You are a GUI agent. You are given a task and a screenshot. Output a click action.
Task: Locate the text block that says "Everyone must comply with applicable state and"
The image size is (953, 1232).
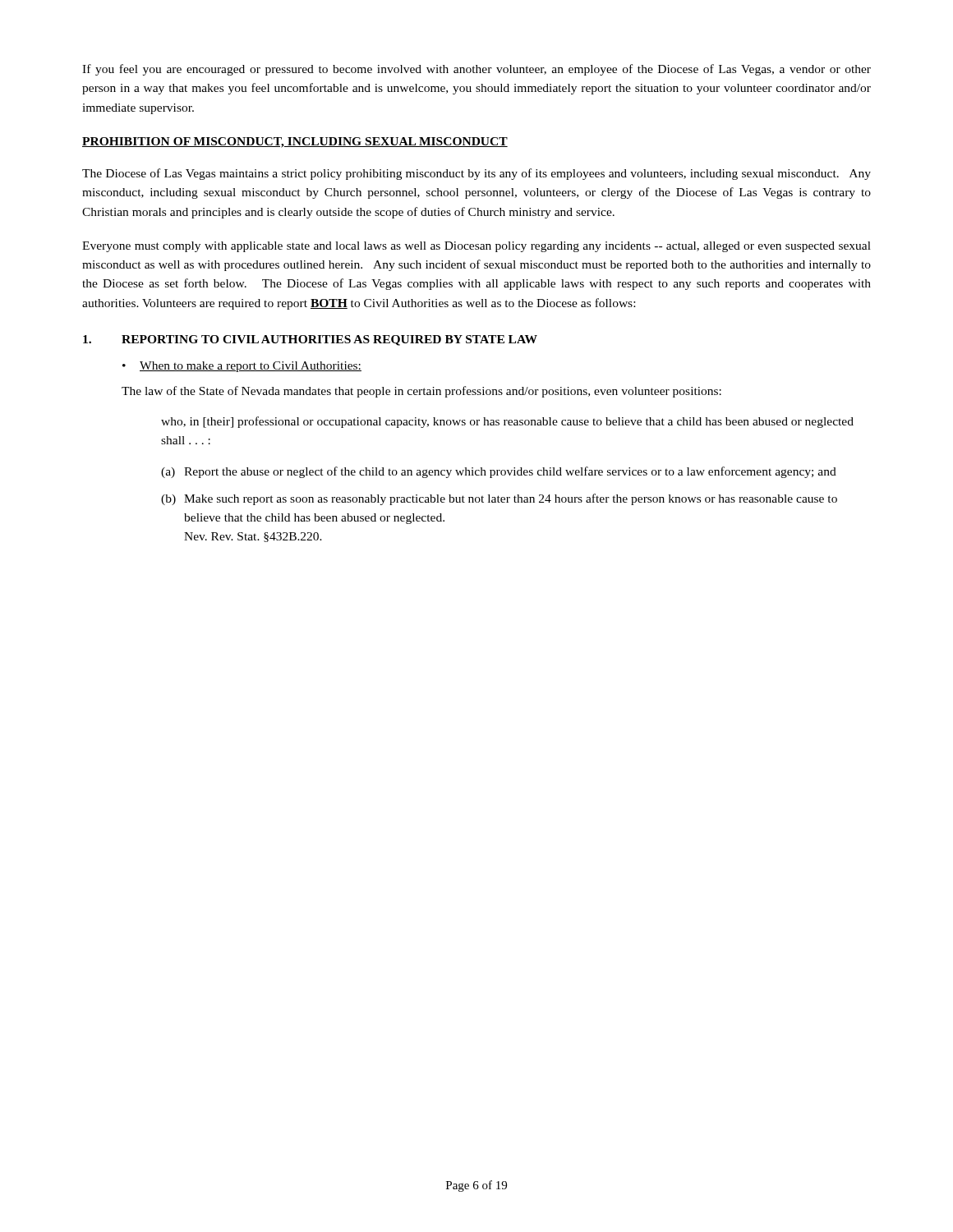[x=476, y=274]
